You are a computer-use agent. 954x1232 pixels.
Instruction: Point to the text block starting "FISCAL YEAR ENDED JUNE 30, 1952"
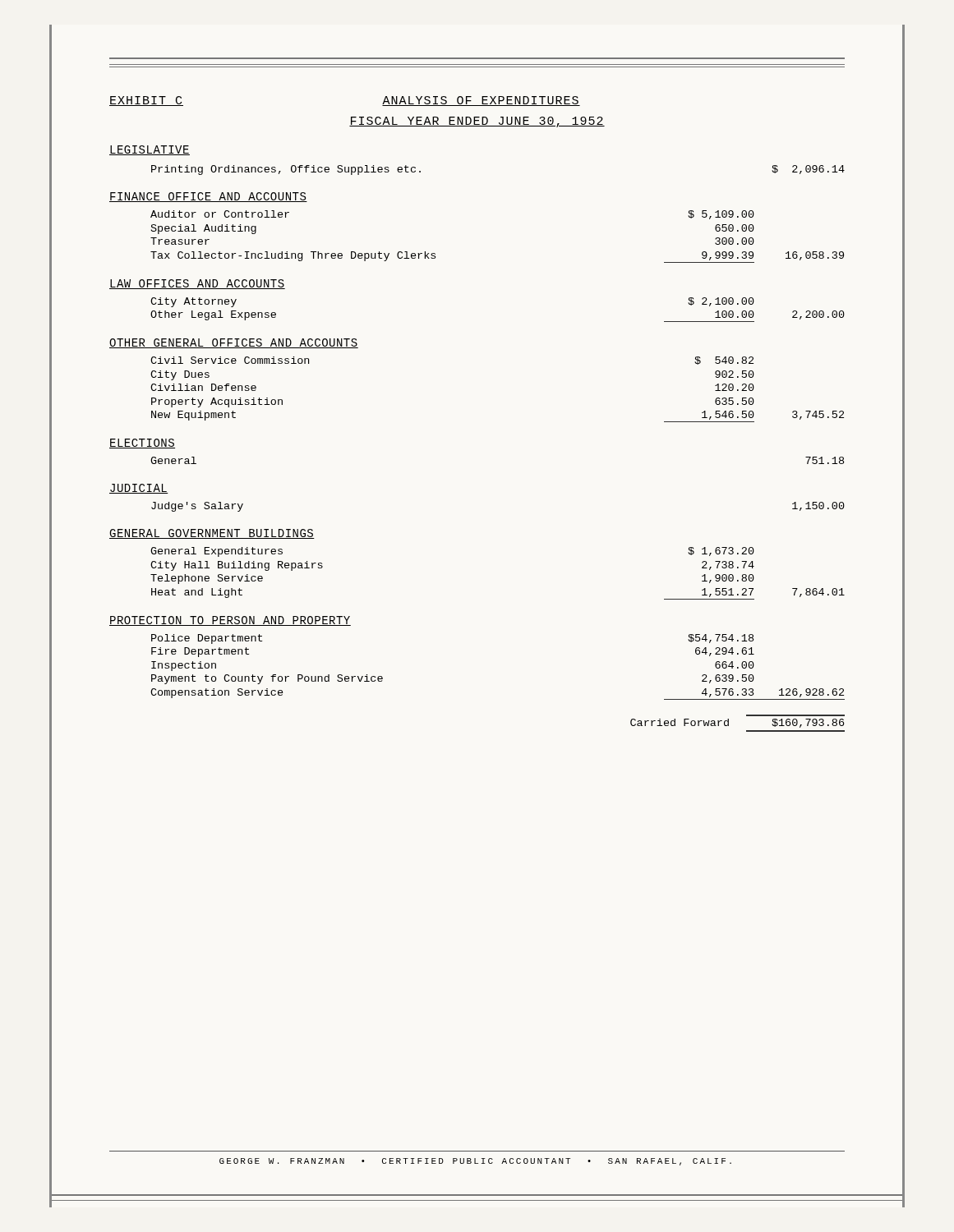[477, 122]
